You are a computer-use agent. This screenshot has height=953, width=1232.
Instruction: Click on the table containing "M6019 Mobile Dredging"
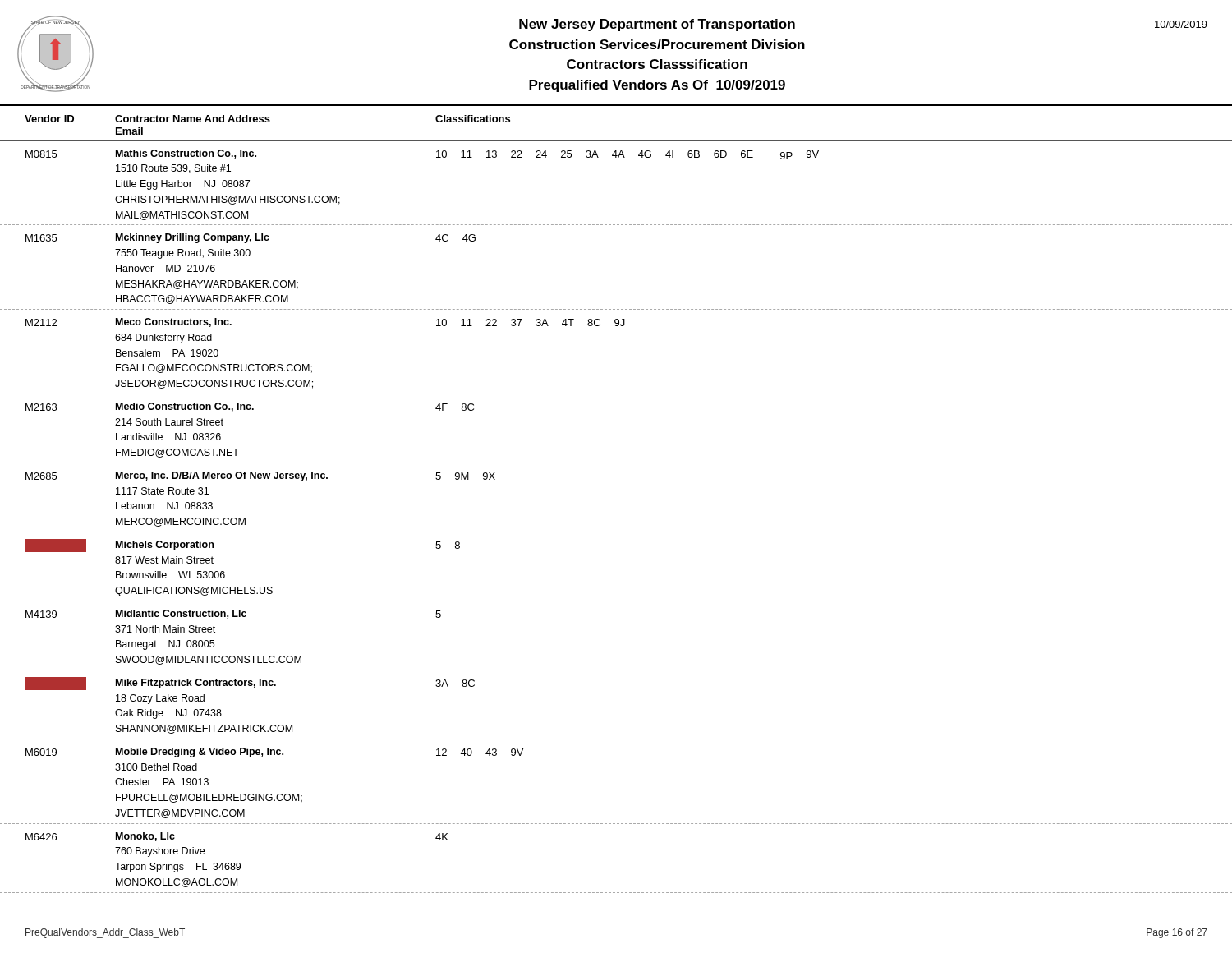coord(616,781)
